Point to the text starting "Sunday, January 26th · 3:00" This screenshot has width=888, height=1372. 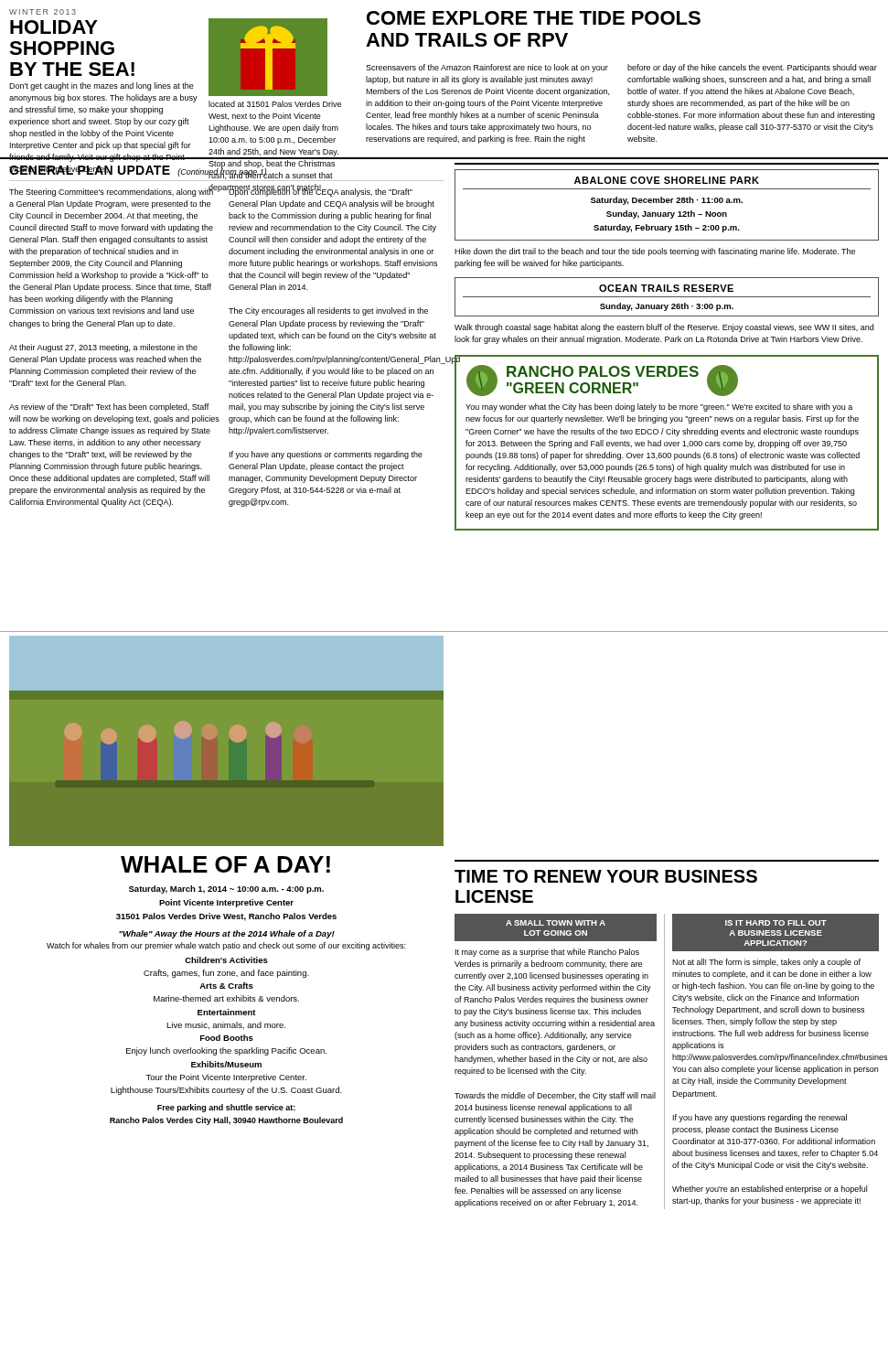[x=667, y=306]
